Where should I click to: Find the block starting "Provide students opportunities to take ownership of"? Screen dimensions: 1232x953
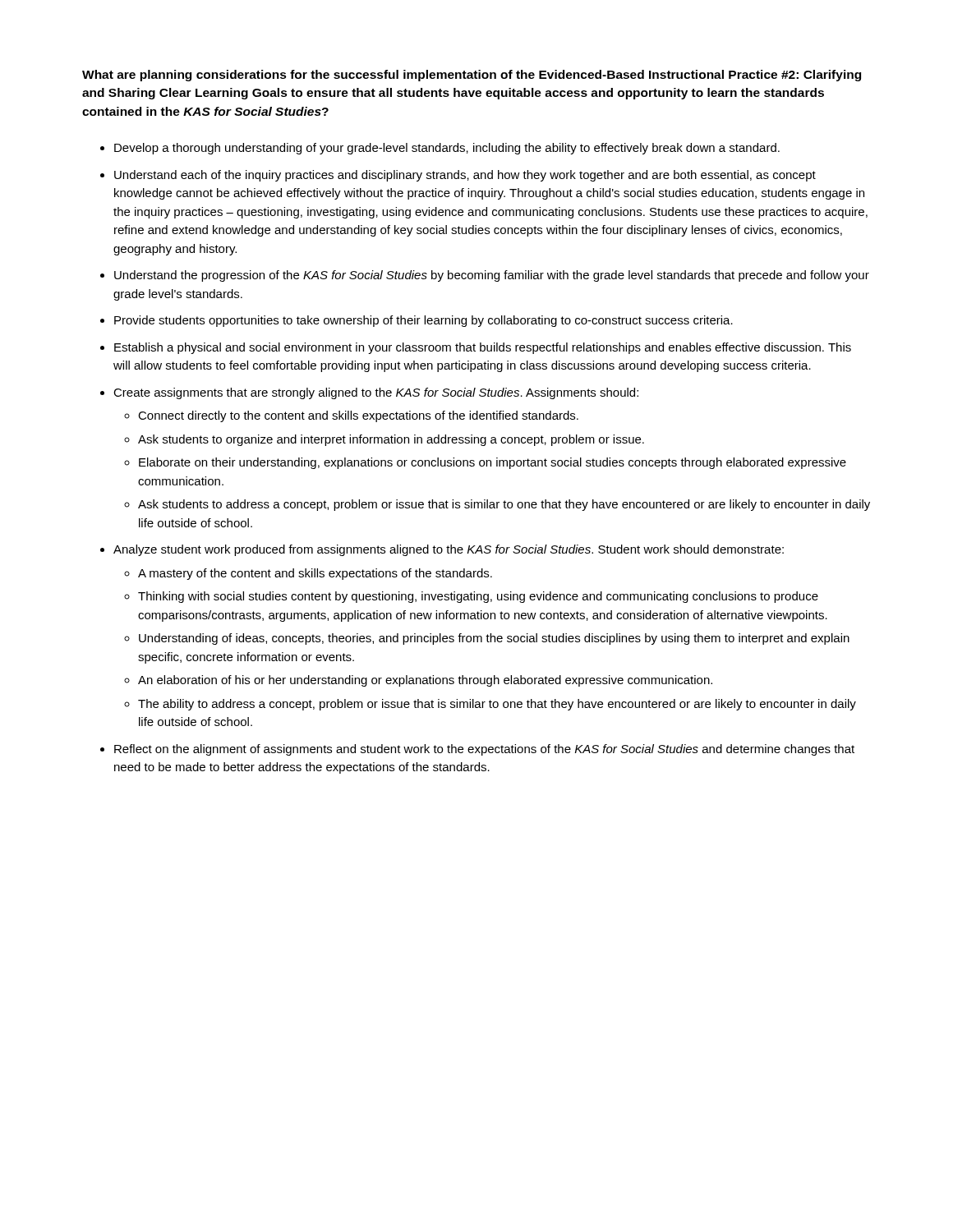423,320
